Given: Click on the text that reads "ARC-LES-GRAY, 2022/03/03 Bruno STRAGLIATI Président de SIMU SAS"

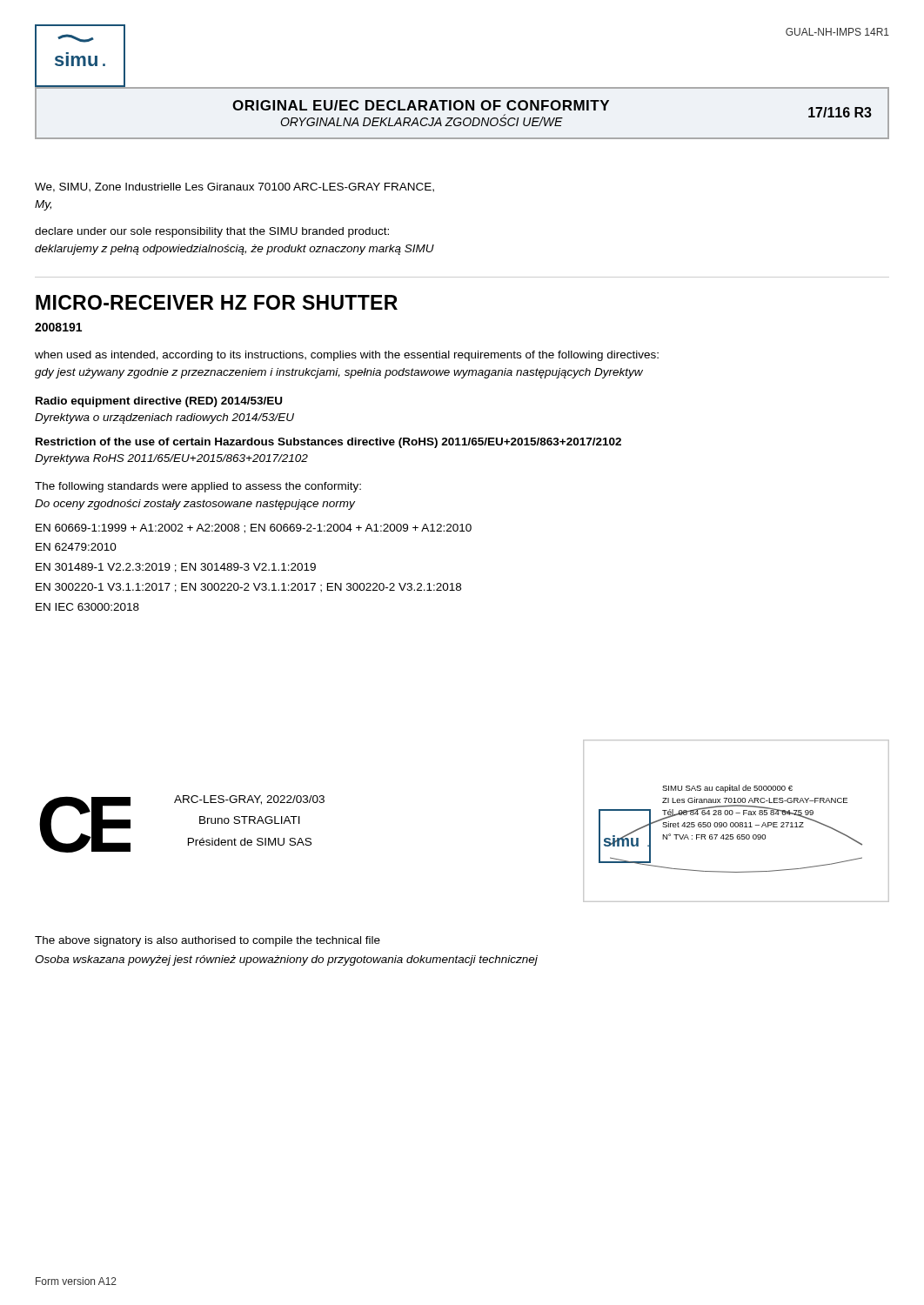Looking at the screenshot, I should 250,820.
